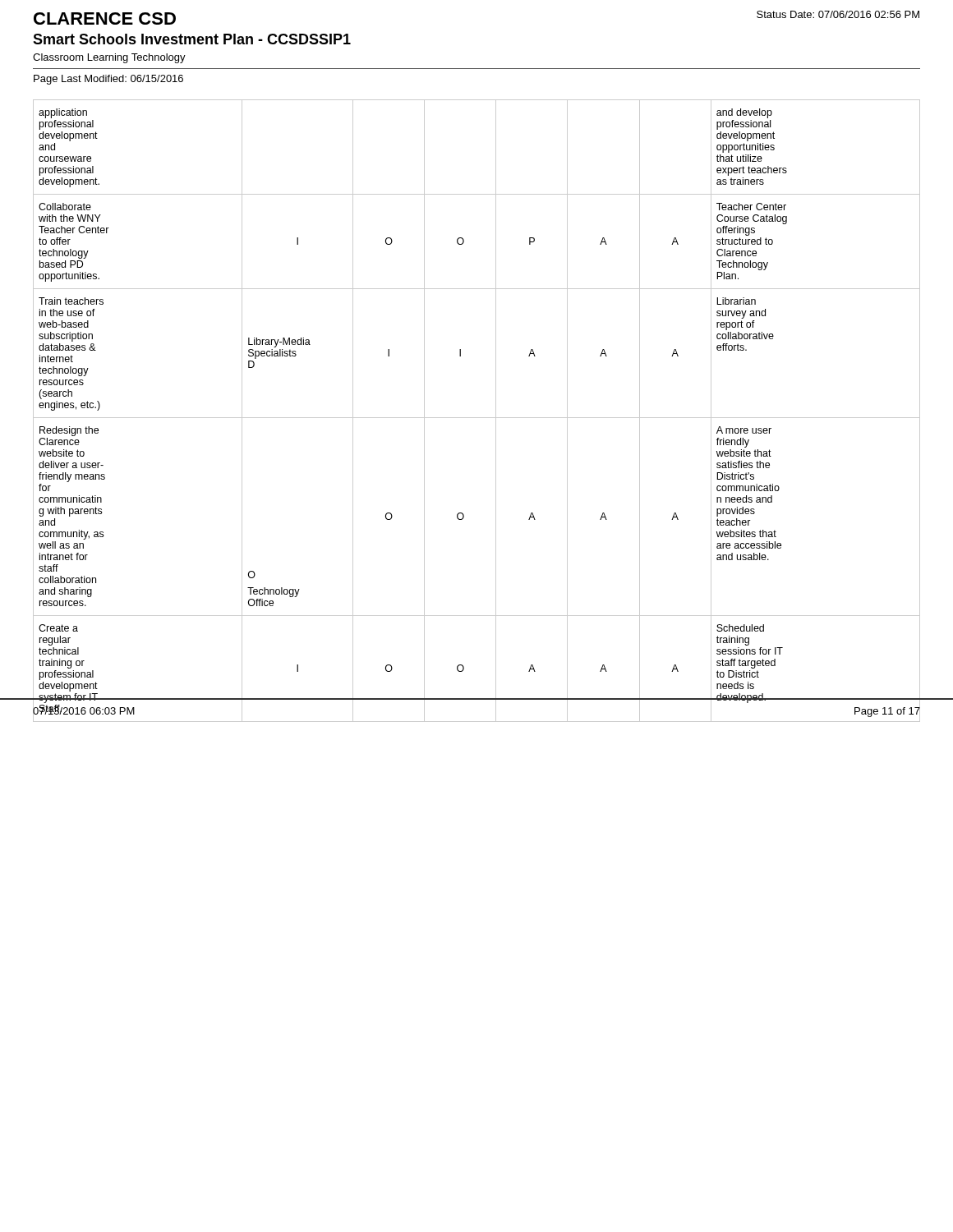Select the title containing "Smart Schools Investment Plan -"
Screen dimensions: 1232x953
192,39
